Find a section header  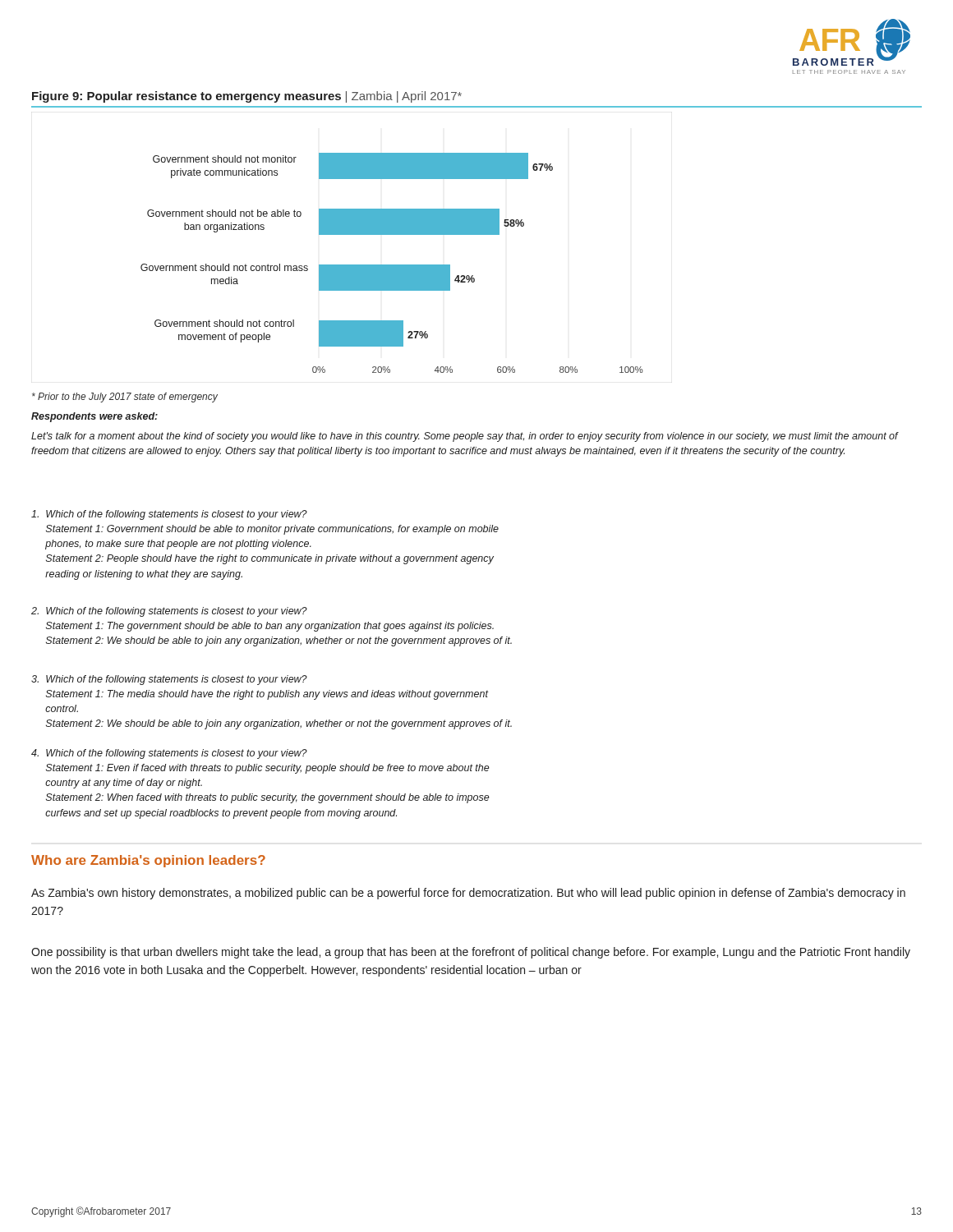(x=149, y=860)
